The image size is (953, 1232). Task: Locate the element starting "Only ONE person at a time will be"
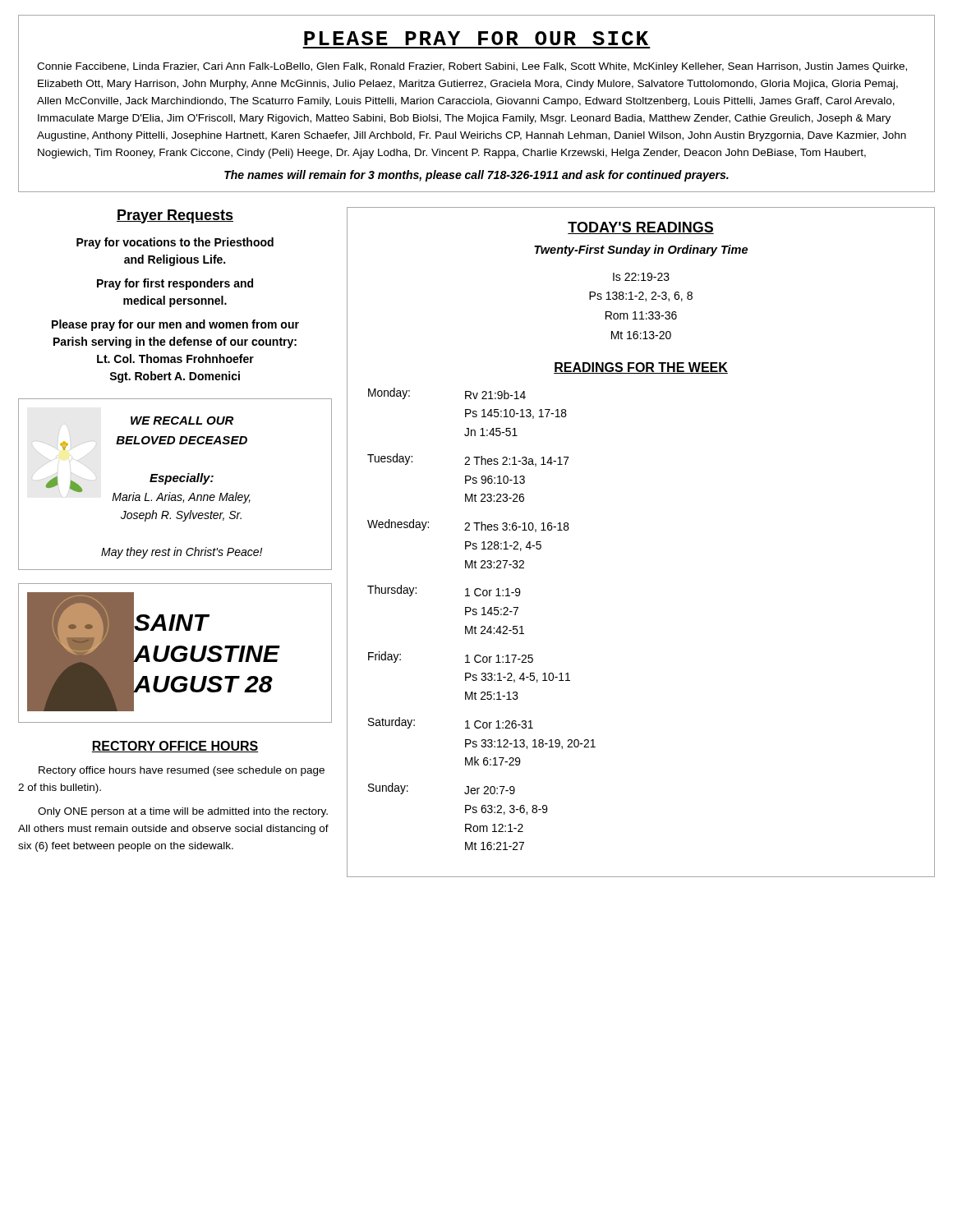click(x=173, y=829)
